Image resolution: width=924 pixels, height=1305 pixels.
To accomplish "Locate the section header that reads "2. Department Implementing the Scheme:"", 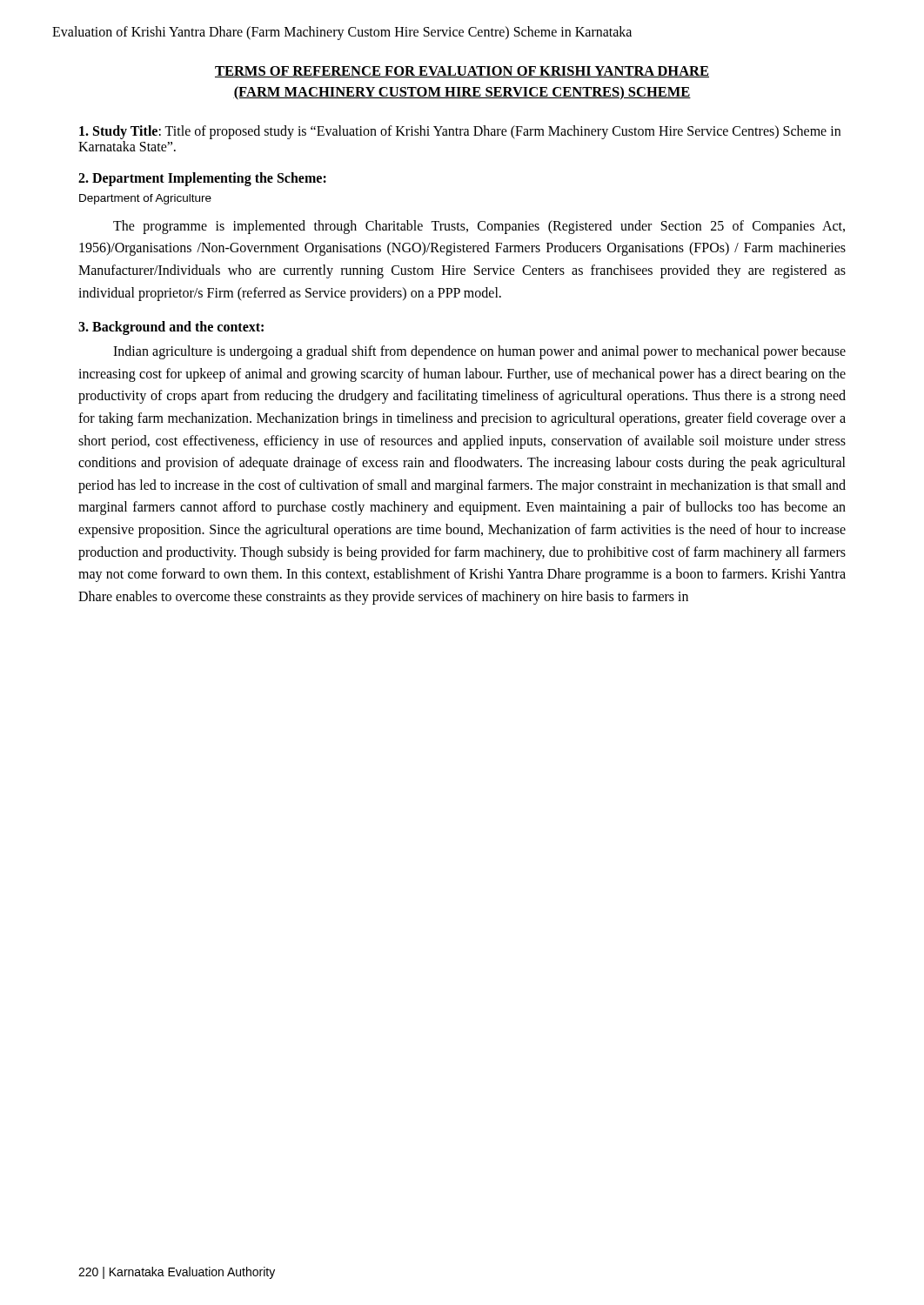I will click(203, 178).
